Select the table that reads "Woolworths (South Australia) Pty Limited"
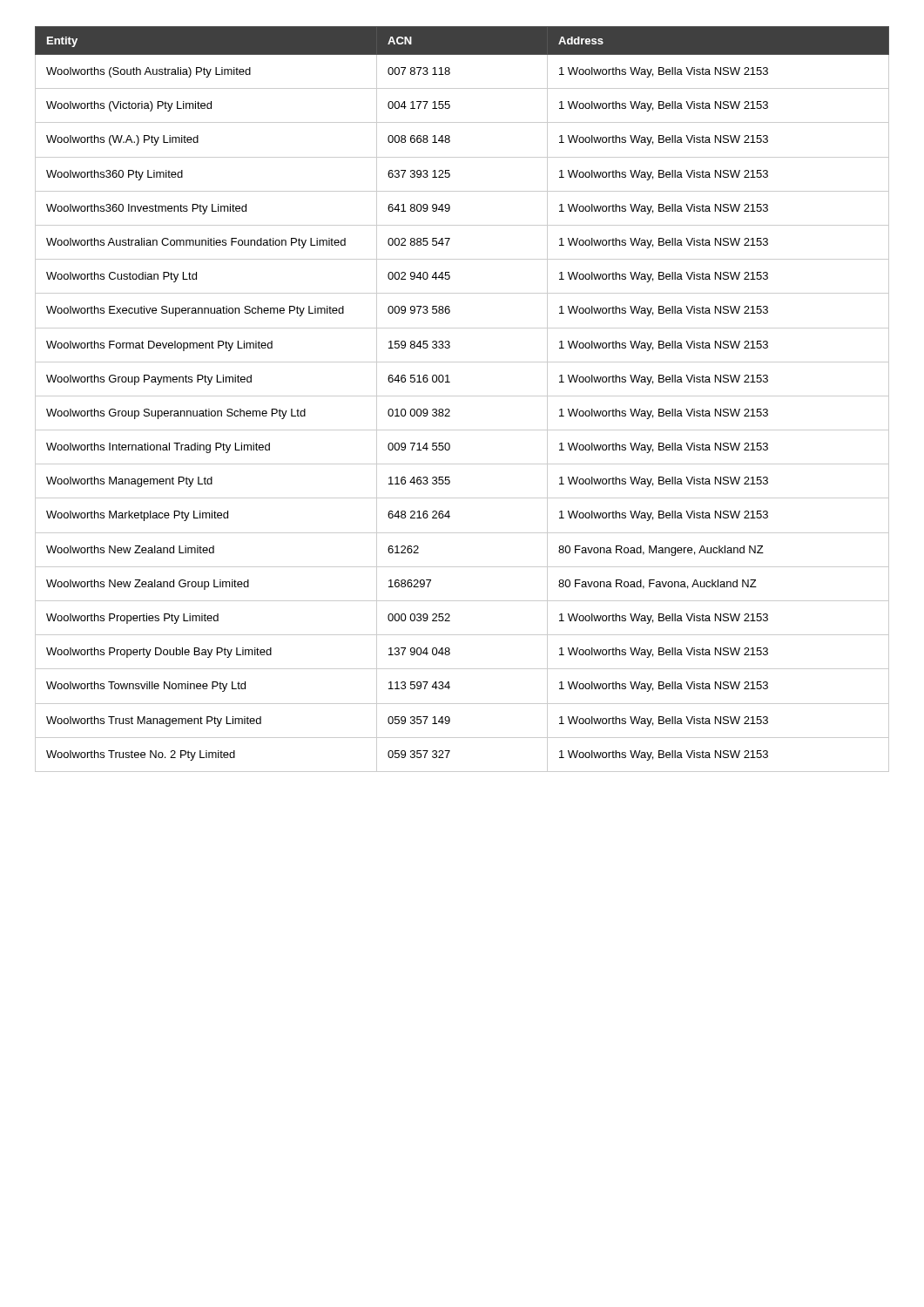 coord(462,399)
